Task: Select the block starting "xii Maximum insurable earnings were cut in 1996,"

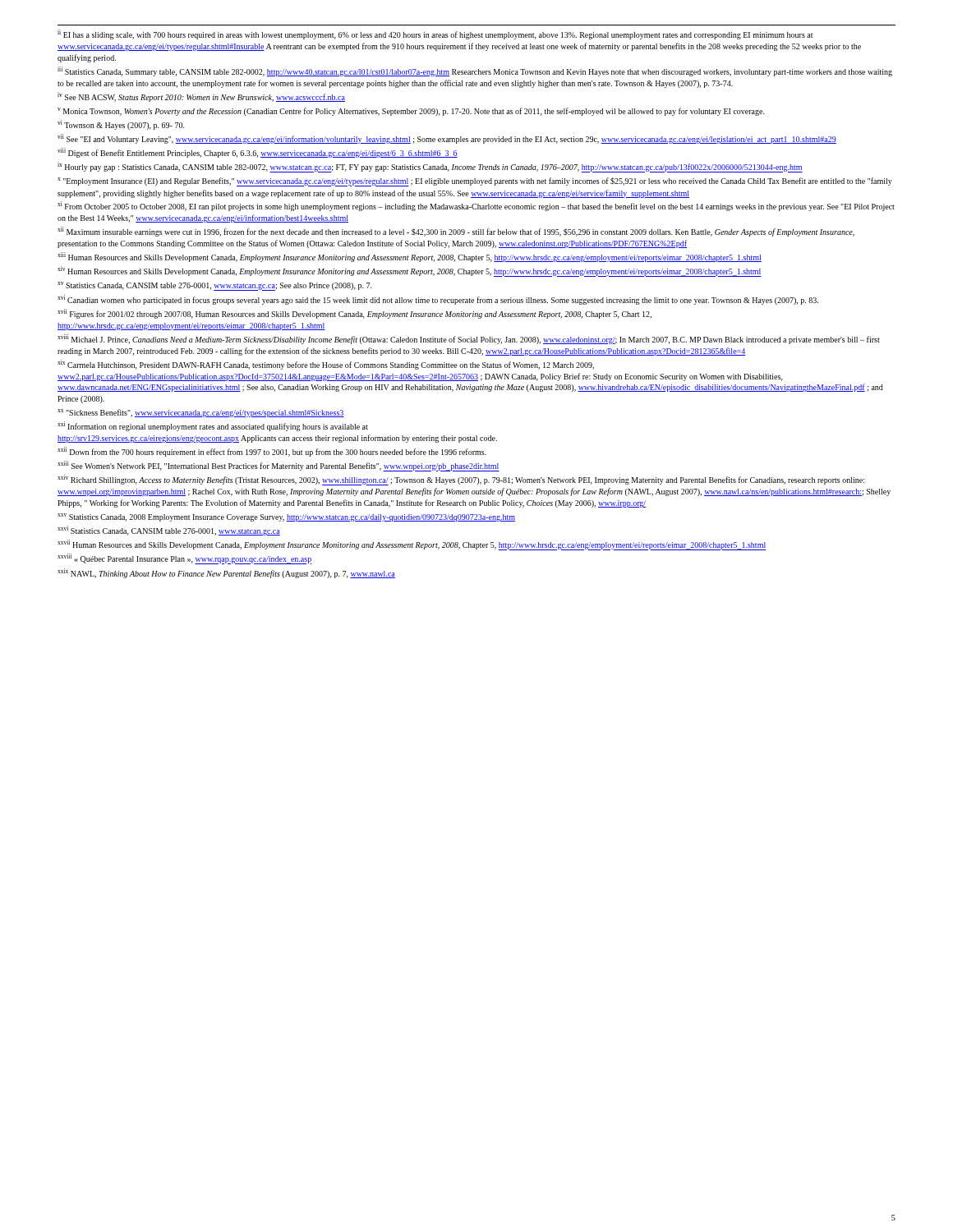Action: (x=456, y=237)
